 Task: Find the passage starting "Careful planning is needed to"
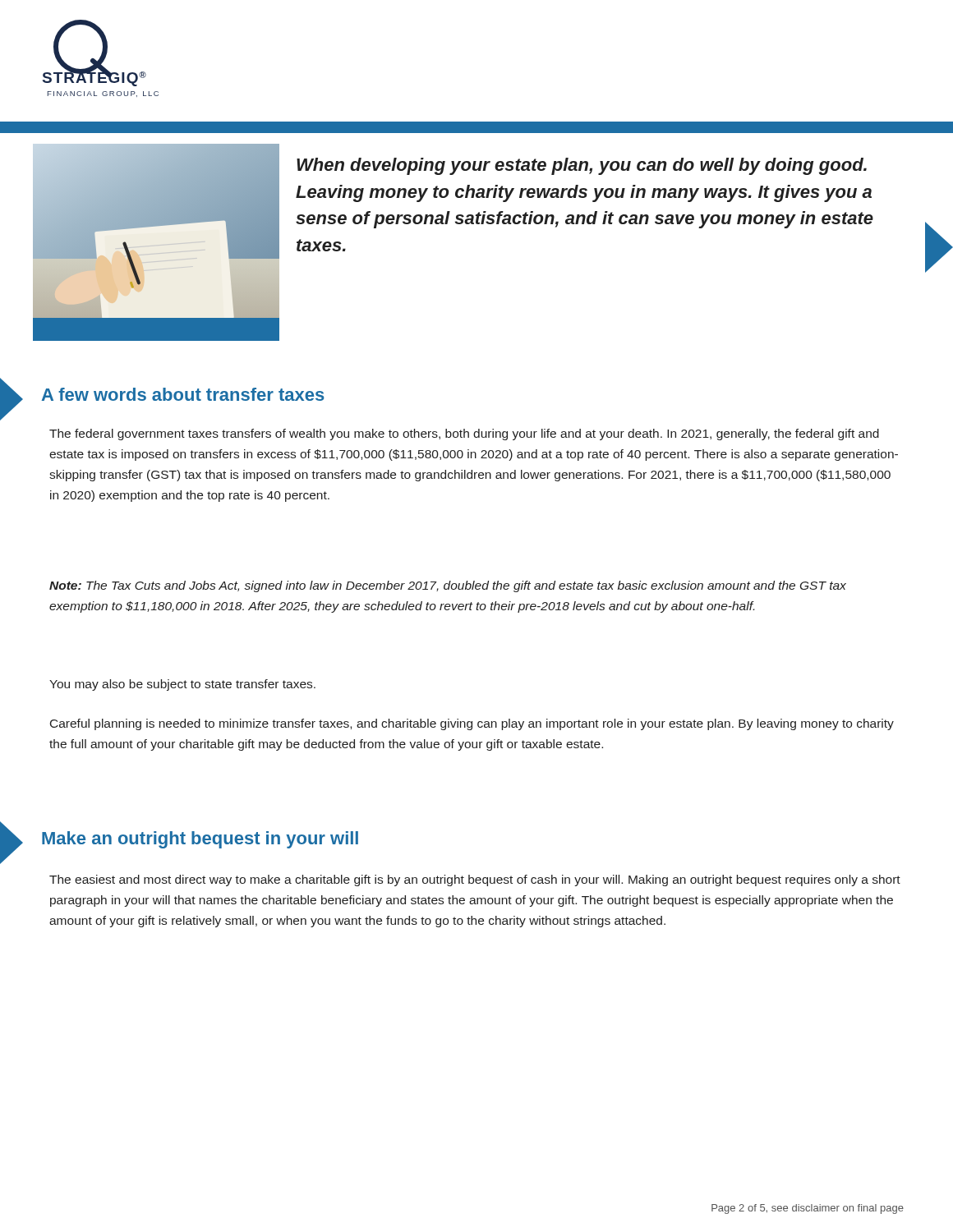[x=471, y=733]
